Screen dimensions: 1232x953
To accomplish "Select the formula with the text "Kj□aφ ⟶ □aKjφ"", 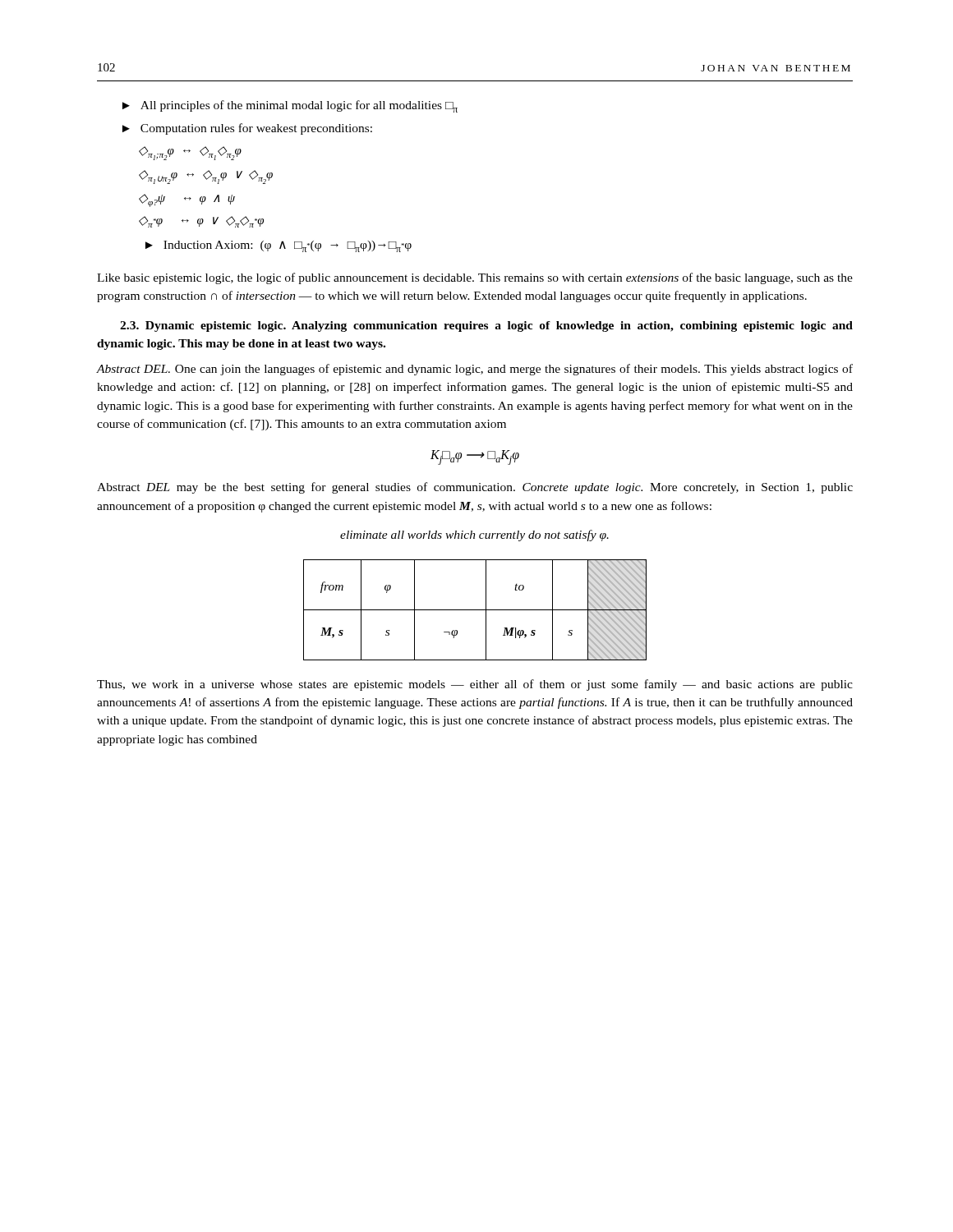I will (x=475, y=456).
